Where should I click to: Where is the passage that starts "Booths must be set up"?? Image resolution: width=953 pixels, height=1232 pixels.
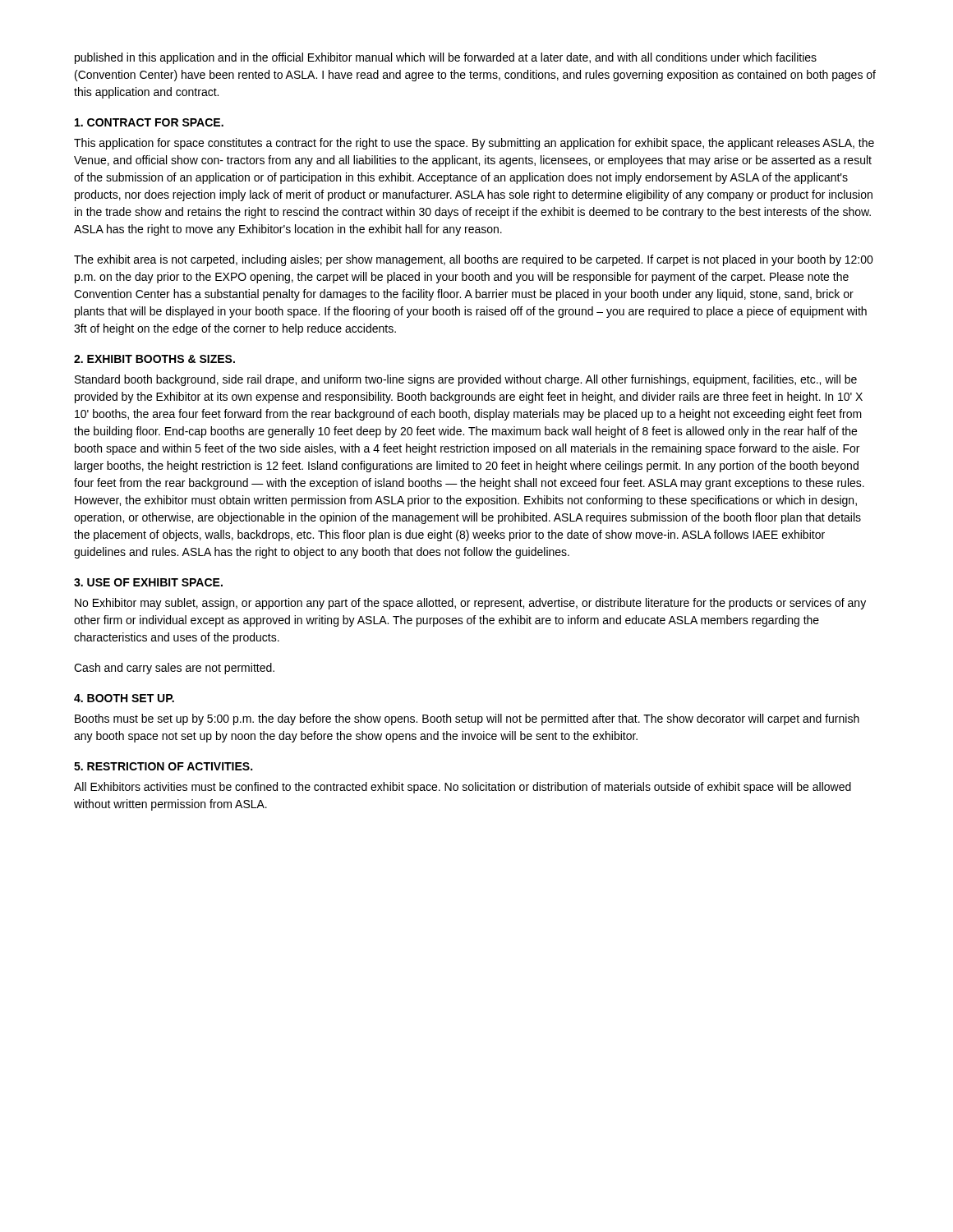point(467,727)
